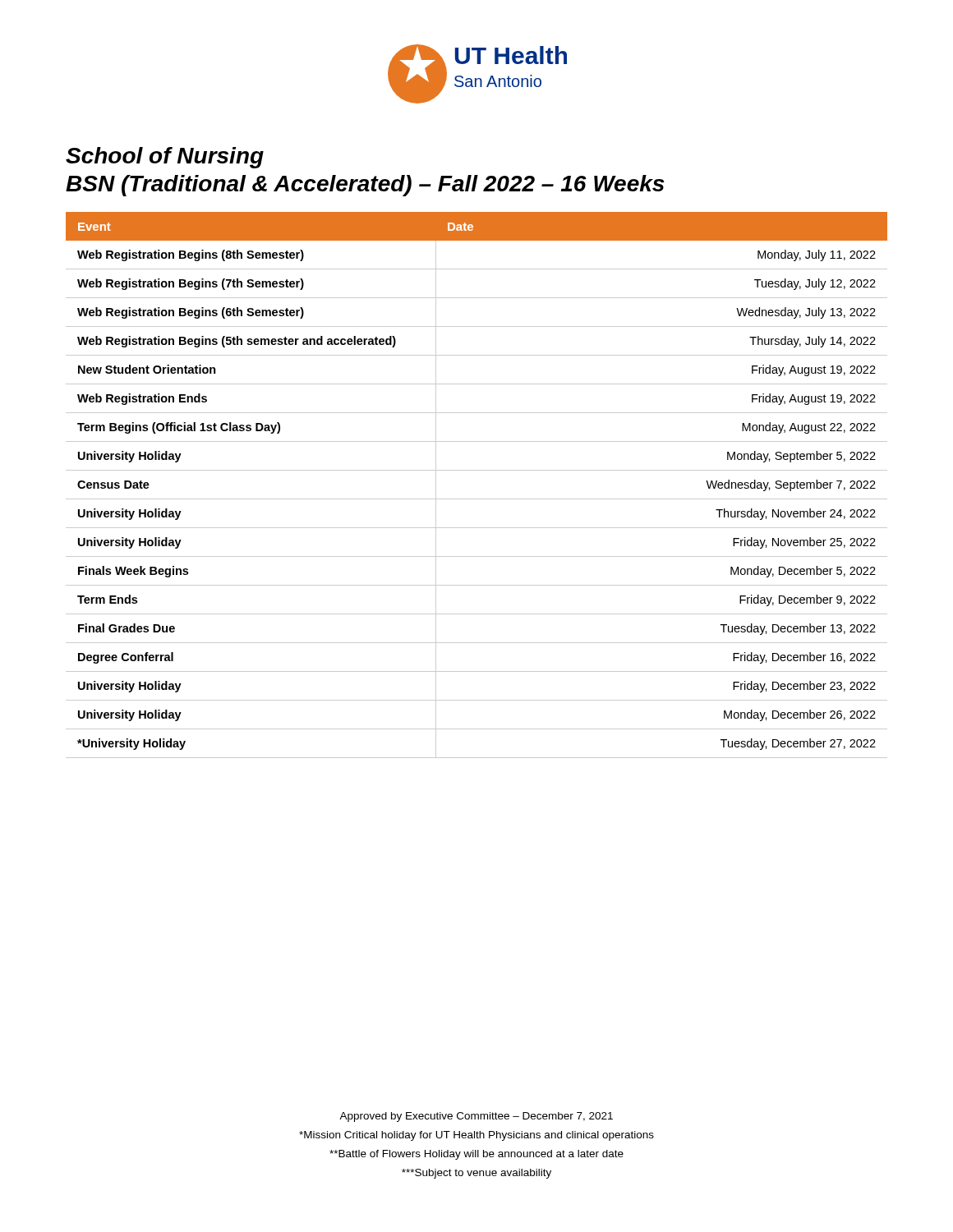Screen dimensions: 1232x953
Task: Select the table that reads "Monday, July 11,"
Action: point(476,485)
